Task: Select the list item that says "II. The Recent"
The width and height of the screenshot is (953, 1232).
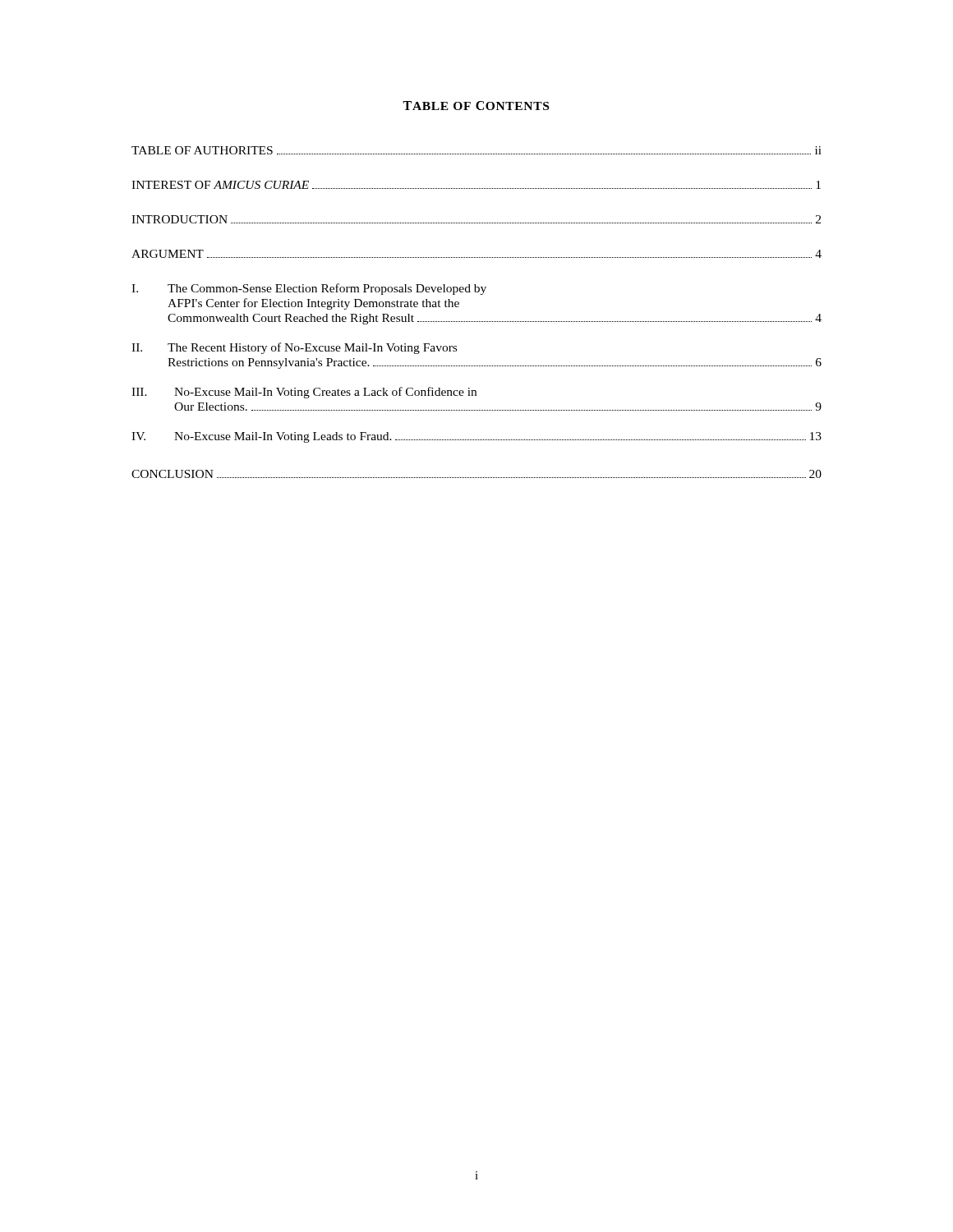Action: pos(476,355)
